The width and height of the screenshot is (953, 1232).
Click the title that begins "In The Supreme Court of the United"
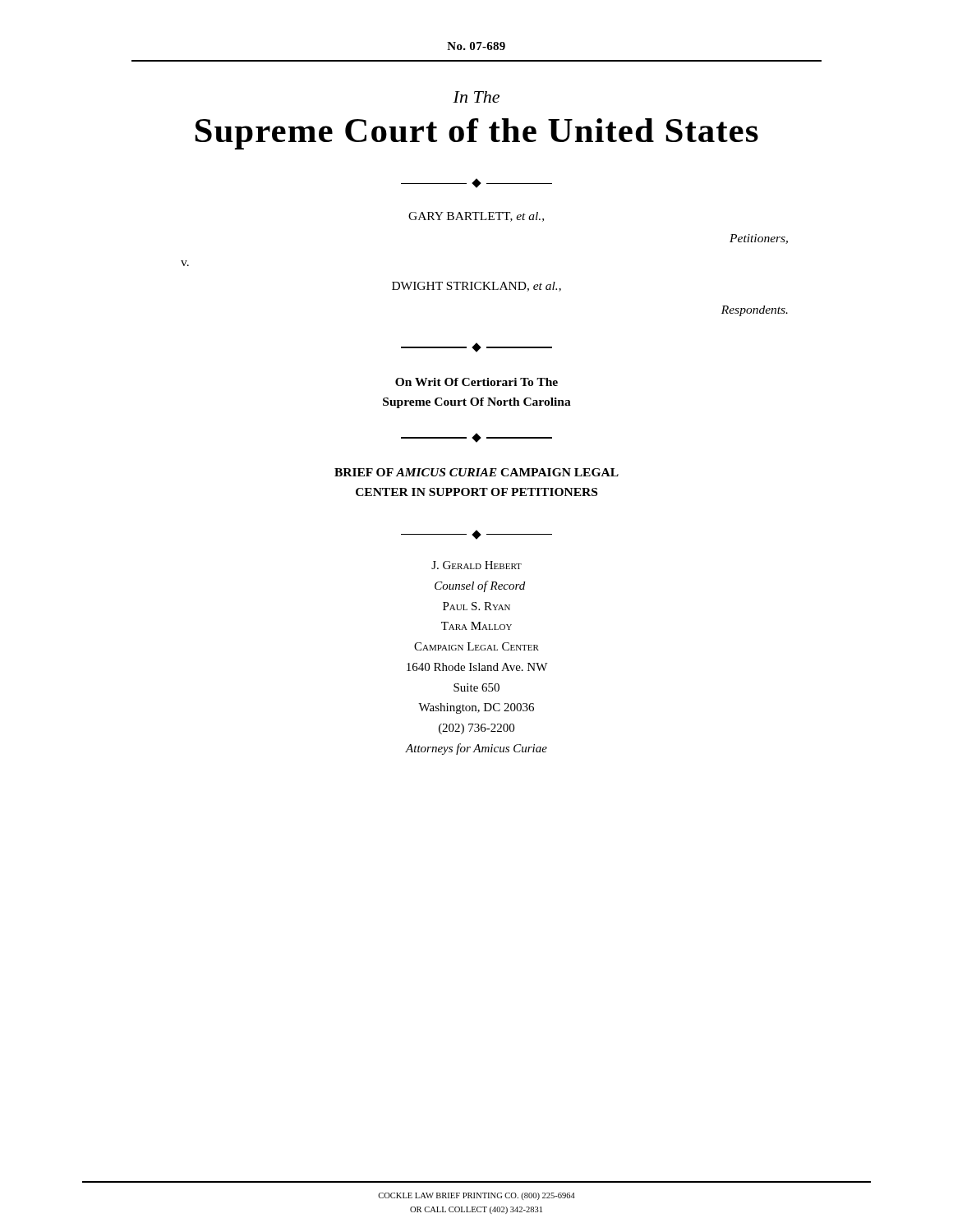476,119
